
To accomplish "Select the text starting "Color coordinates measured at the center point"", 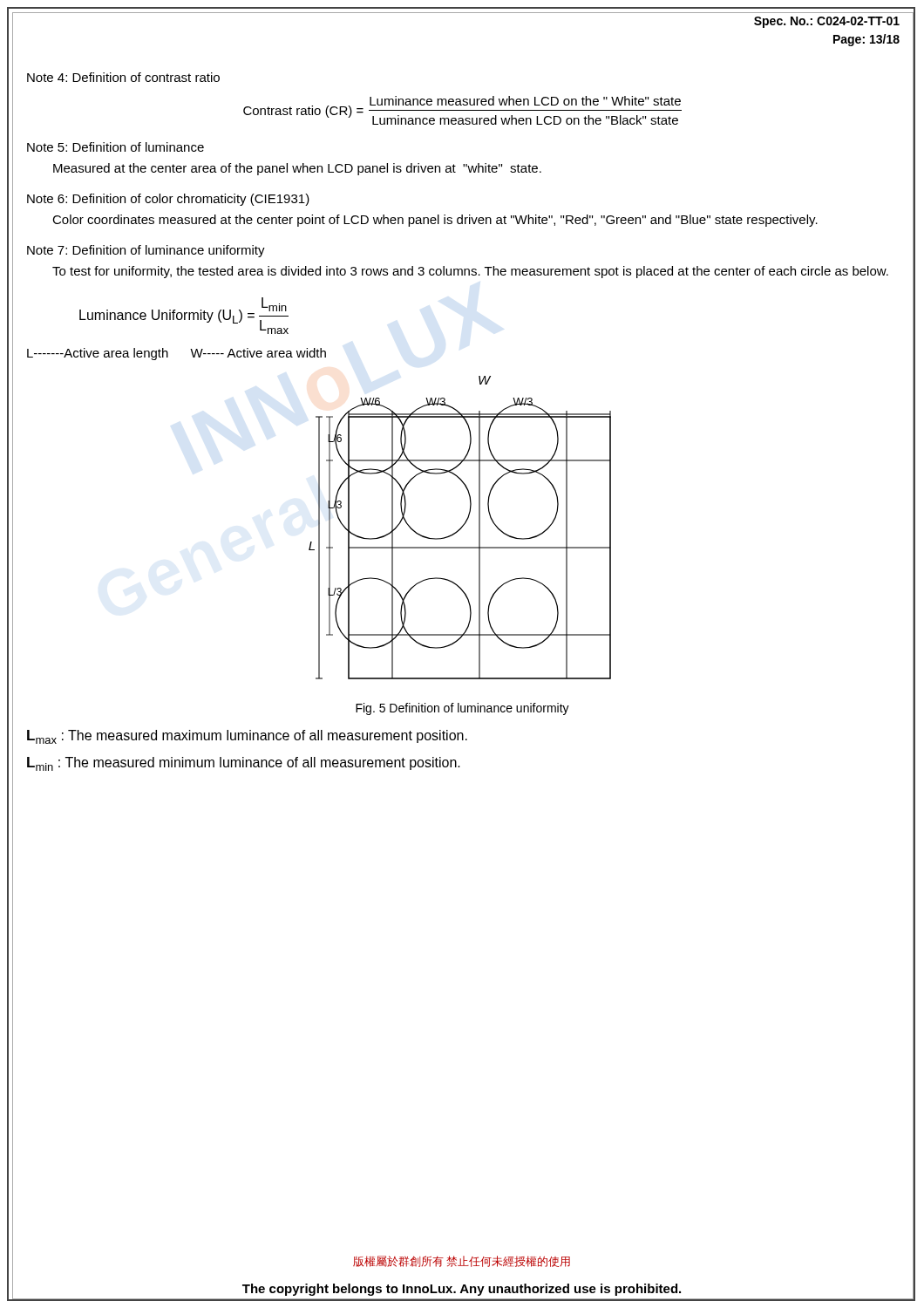I will (x=435, y=219).
